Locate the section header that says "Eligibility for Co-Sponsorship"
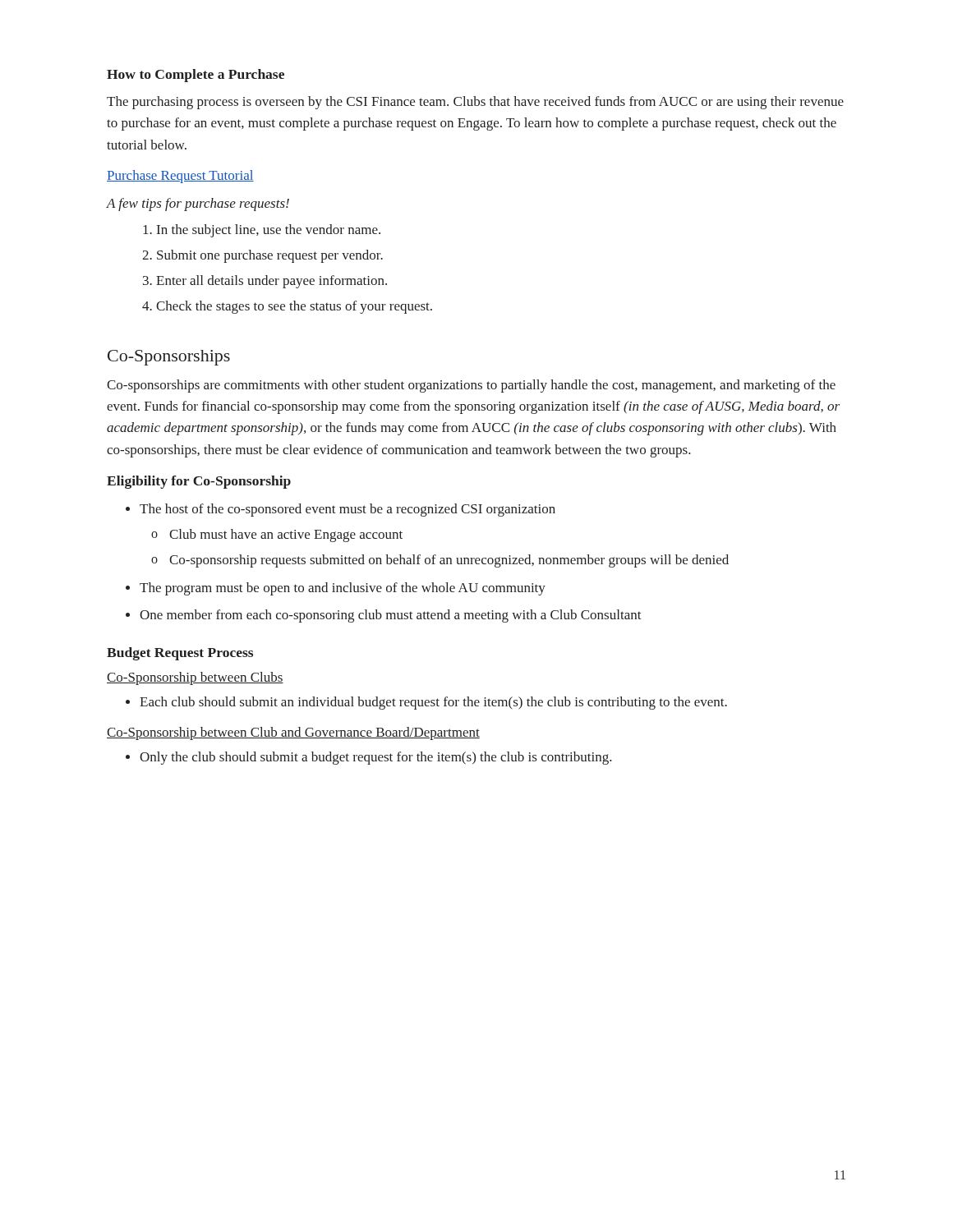Viewport: 953px width, 1232px height. coord(199,482)
